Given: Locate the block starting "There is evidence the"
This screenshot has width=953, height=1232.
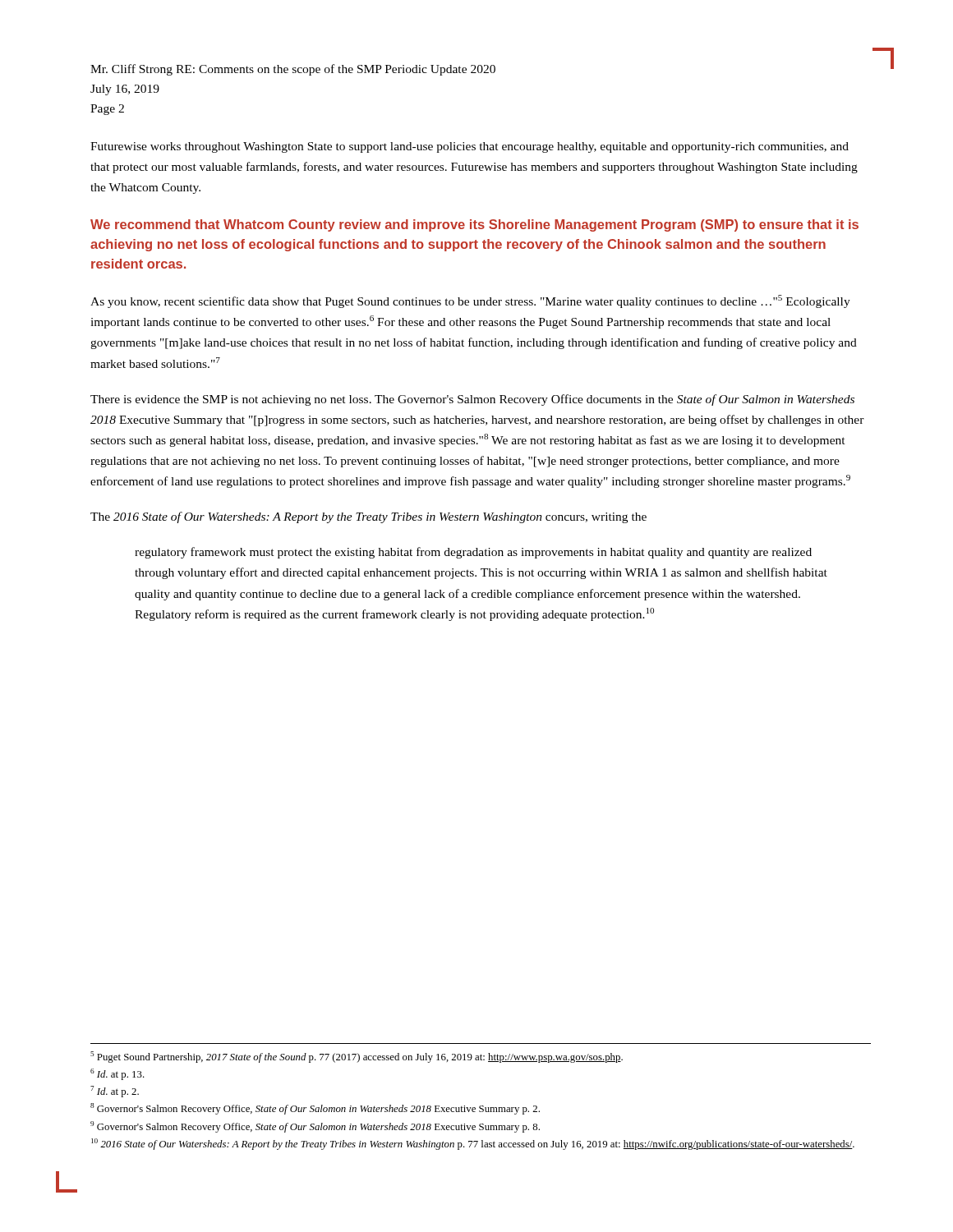Looking at the screenshot, I should click(x=477, y=440).
